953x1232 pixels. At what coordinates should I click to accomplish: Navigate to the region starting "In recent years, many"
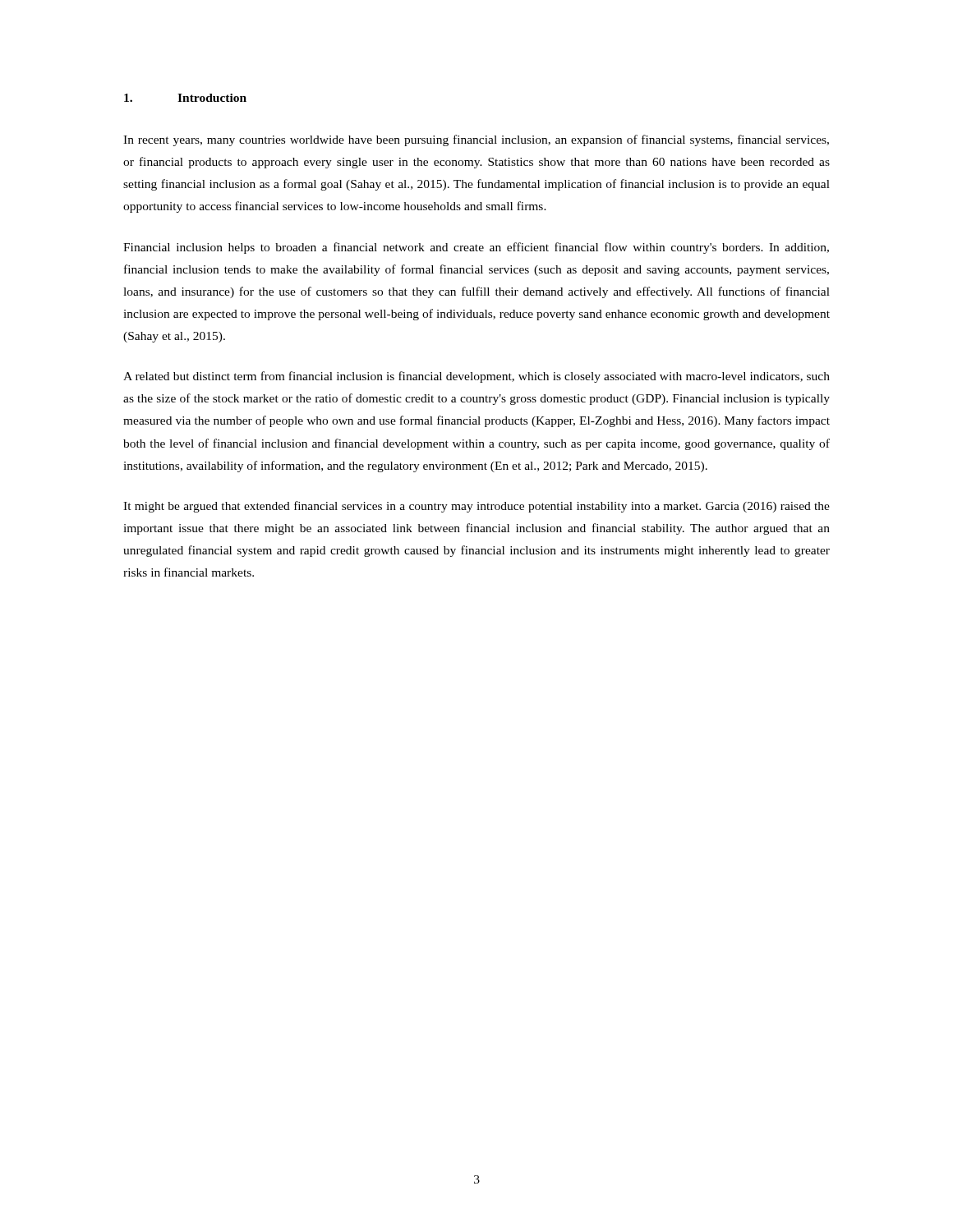[476, 173]
